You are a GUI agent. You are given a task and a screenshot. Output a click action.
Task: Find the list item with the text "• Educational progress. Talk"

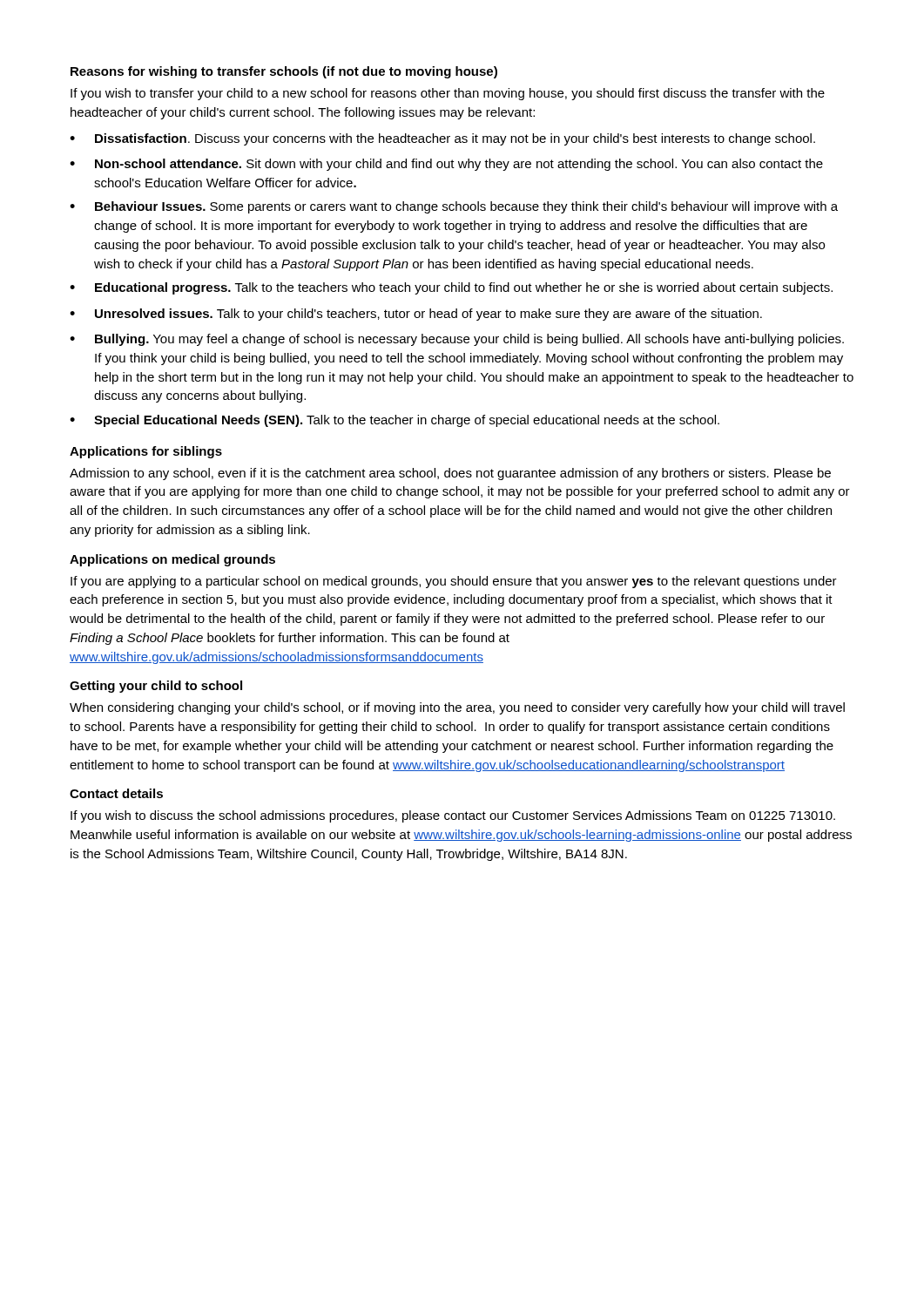(462, 288)
